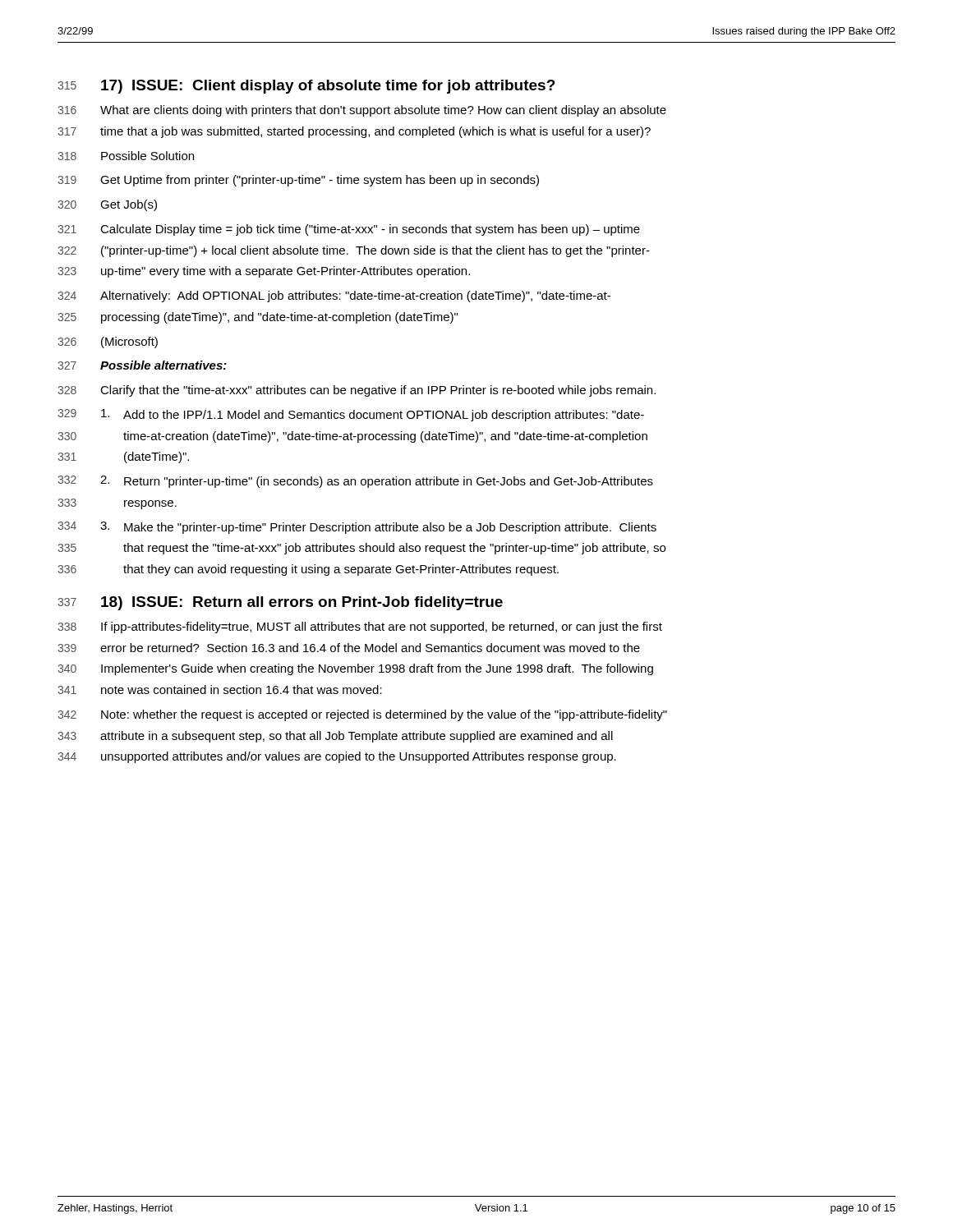Find the region starting "325 processing (dateTime)", and "date-time-at-completion (dateTime)""
Viewport: 953px width, 1232px height.
(258, 318)
